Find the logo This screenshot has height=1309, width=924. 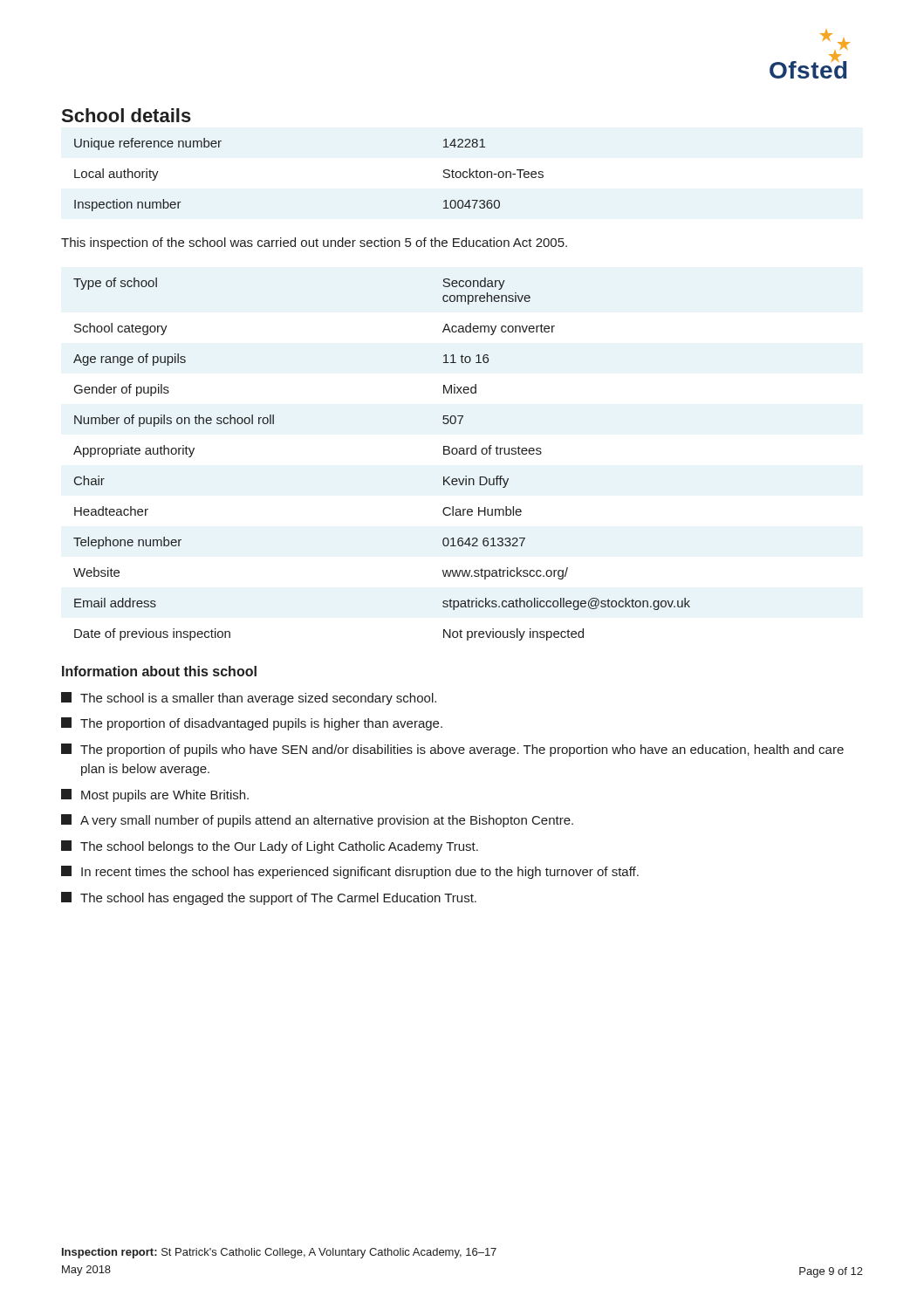pos(815,57)
